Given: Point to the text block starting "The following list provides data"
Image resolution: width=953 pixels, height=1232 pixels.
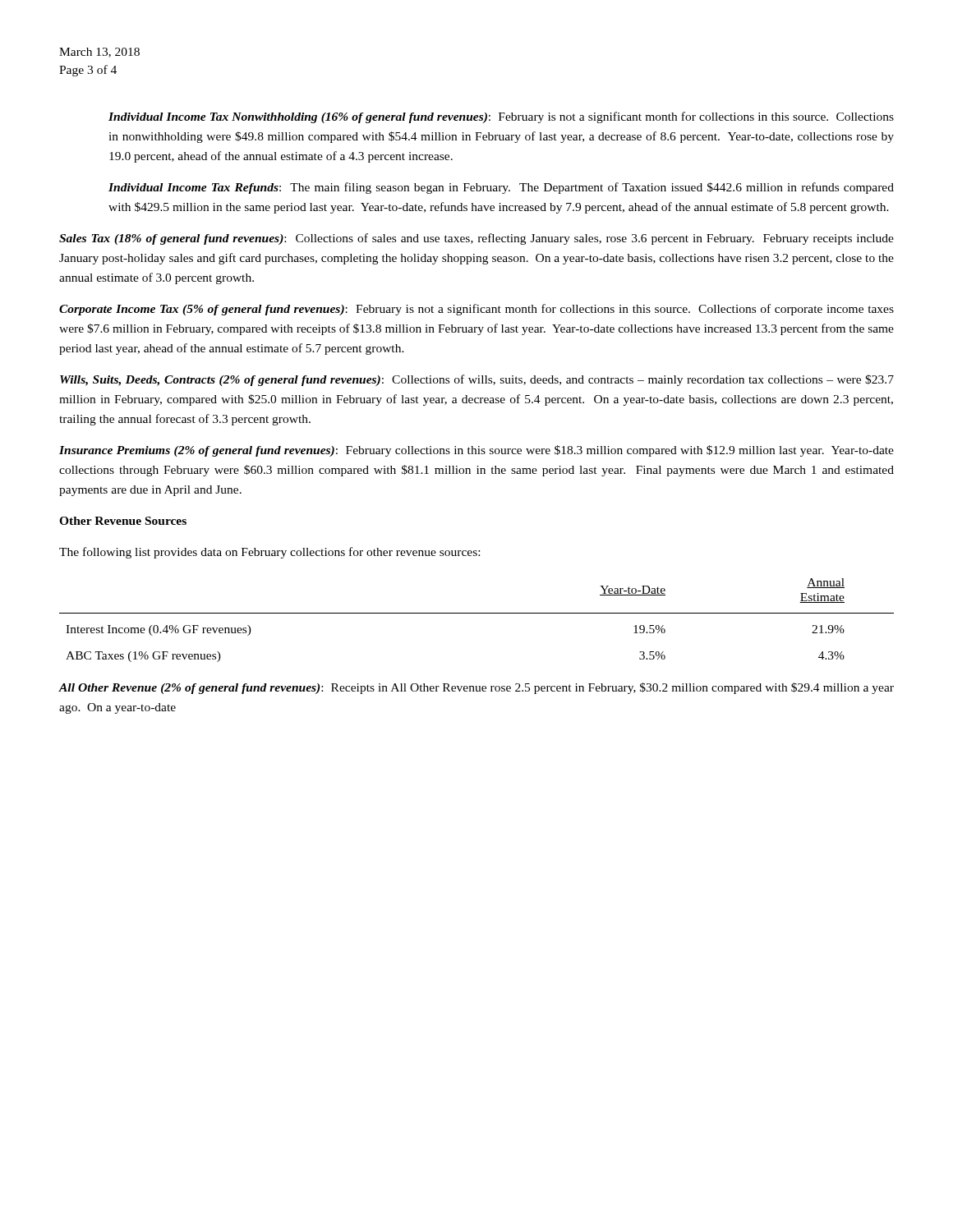Looking at the screenshot, I should pos(476,552).
